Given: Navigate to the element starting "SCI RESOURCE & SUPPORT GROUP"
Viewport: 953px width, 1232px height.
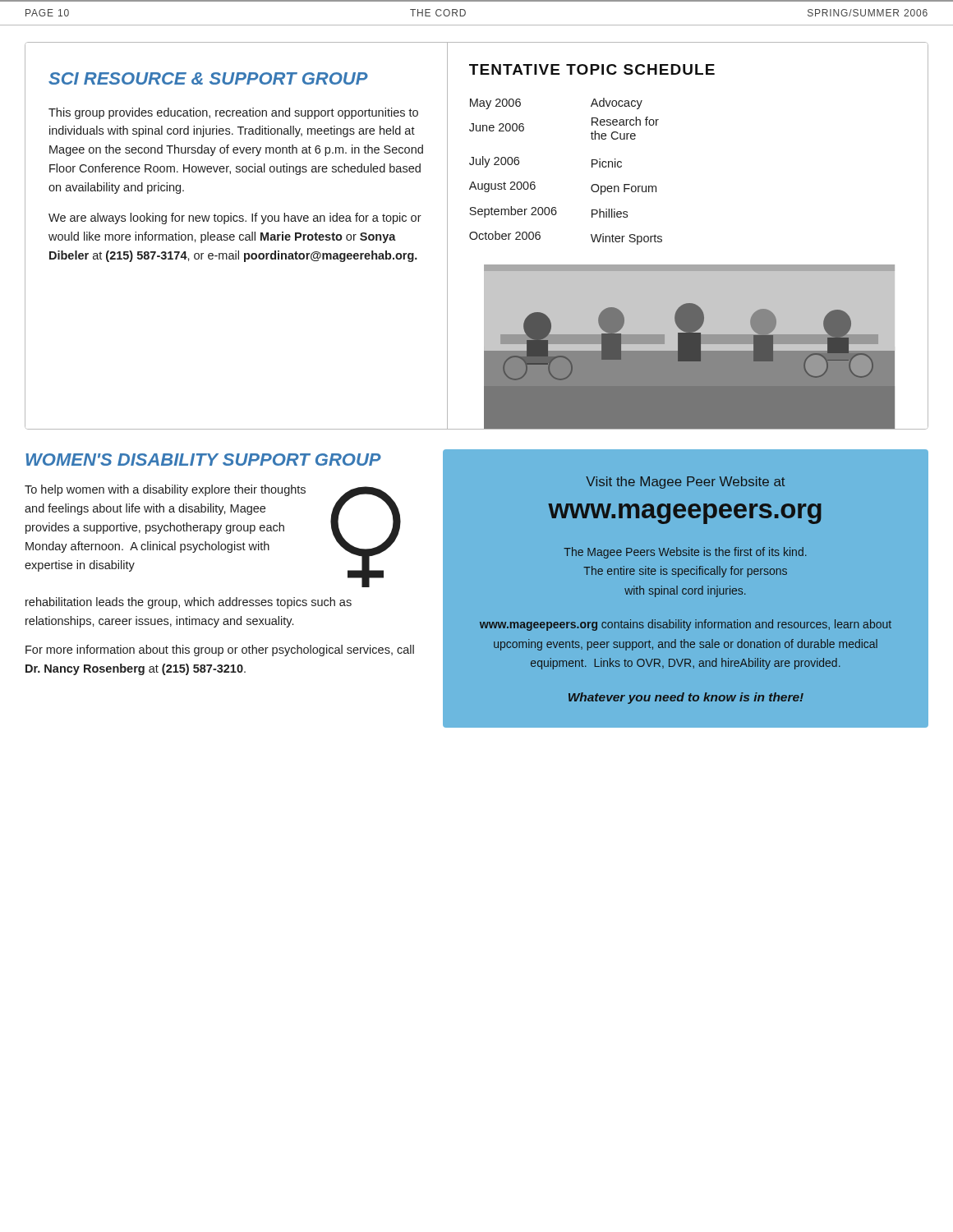Looking at the screenshot, I should [208, 78].
